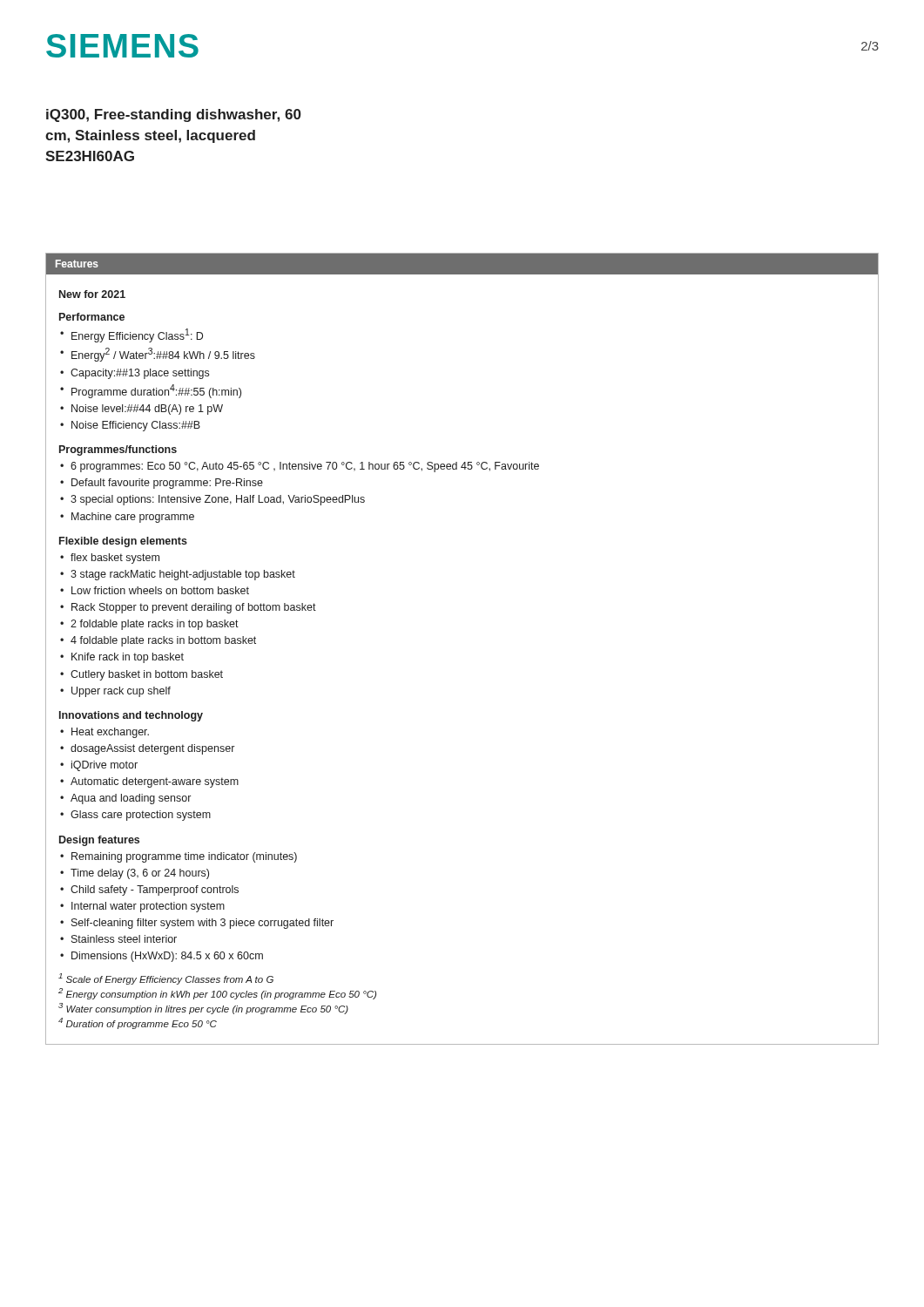Find the list item with the text "Remaining programme time indicator (minutes)"
924x1307 pixels.
(x=184, y=856)
